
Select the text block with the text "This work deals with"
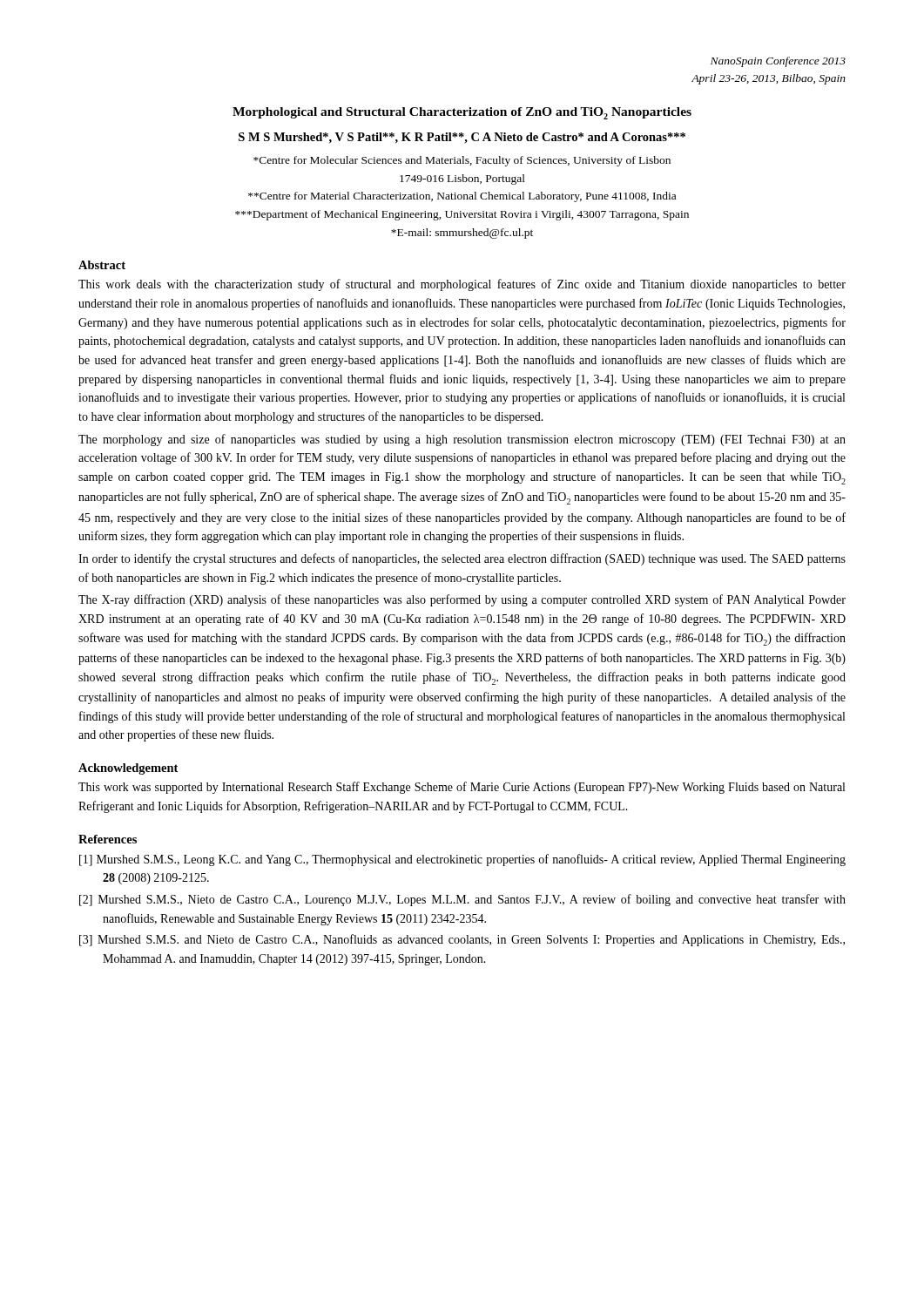tap(462, 351)
